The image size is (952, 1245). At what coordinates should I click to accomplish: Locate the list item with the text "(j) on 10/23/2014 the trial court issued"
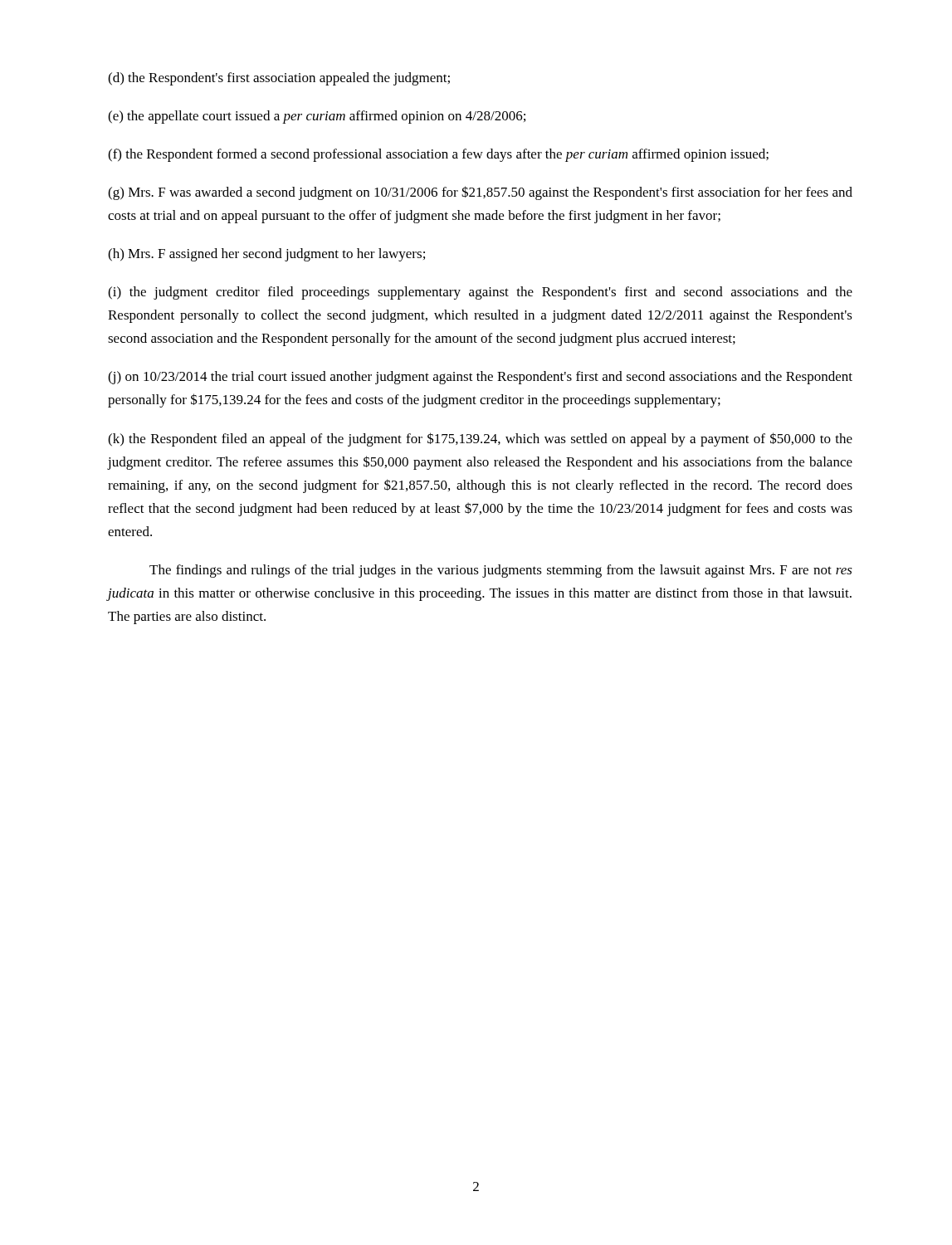tap(480, 388)
